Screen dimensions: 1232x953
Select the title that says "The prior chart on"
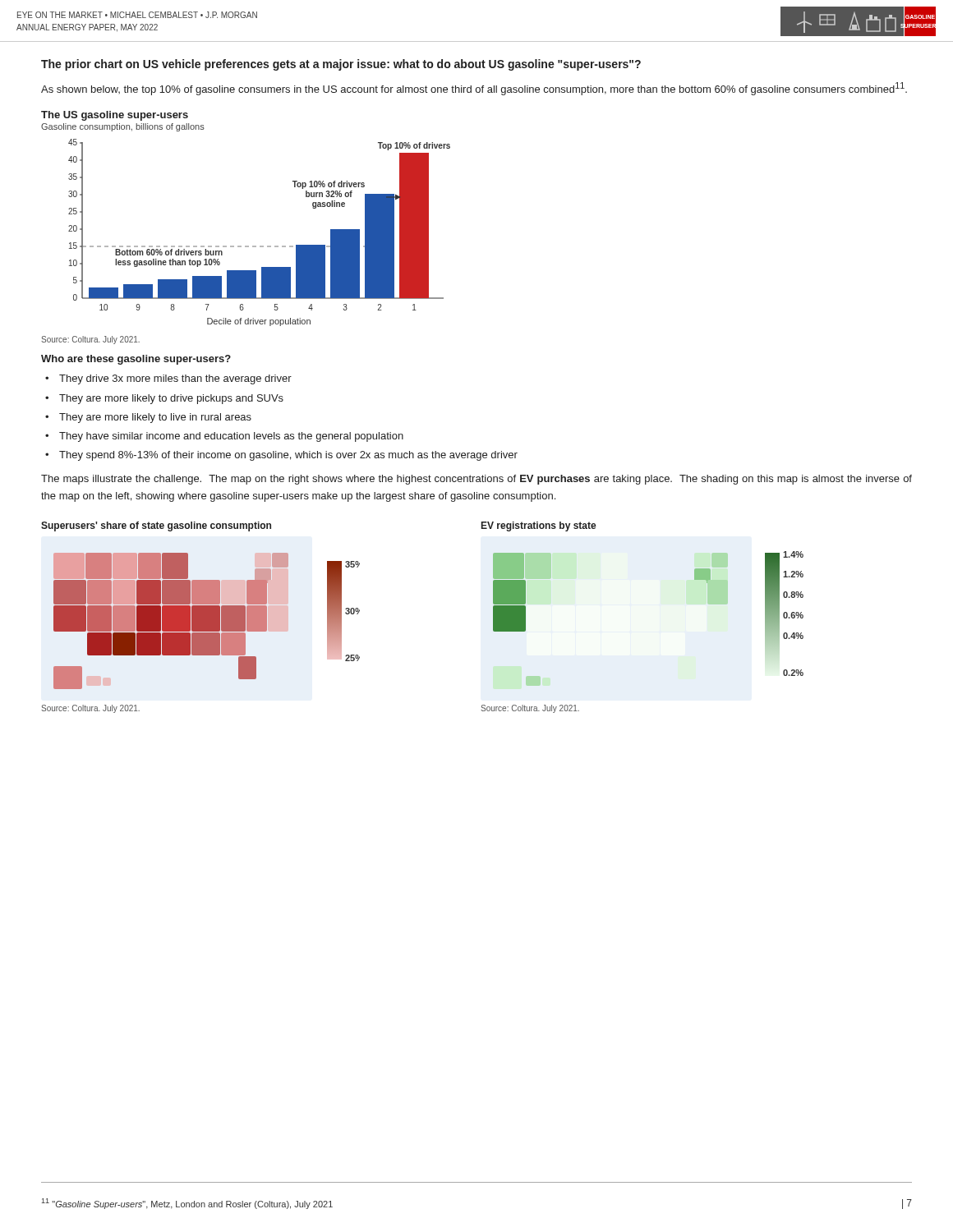click(x=341, y=64)
